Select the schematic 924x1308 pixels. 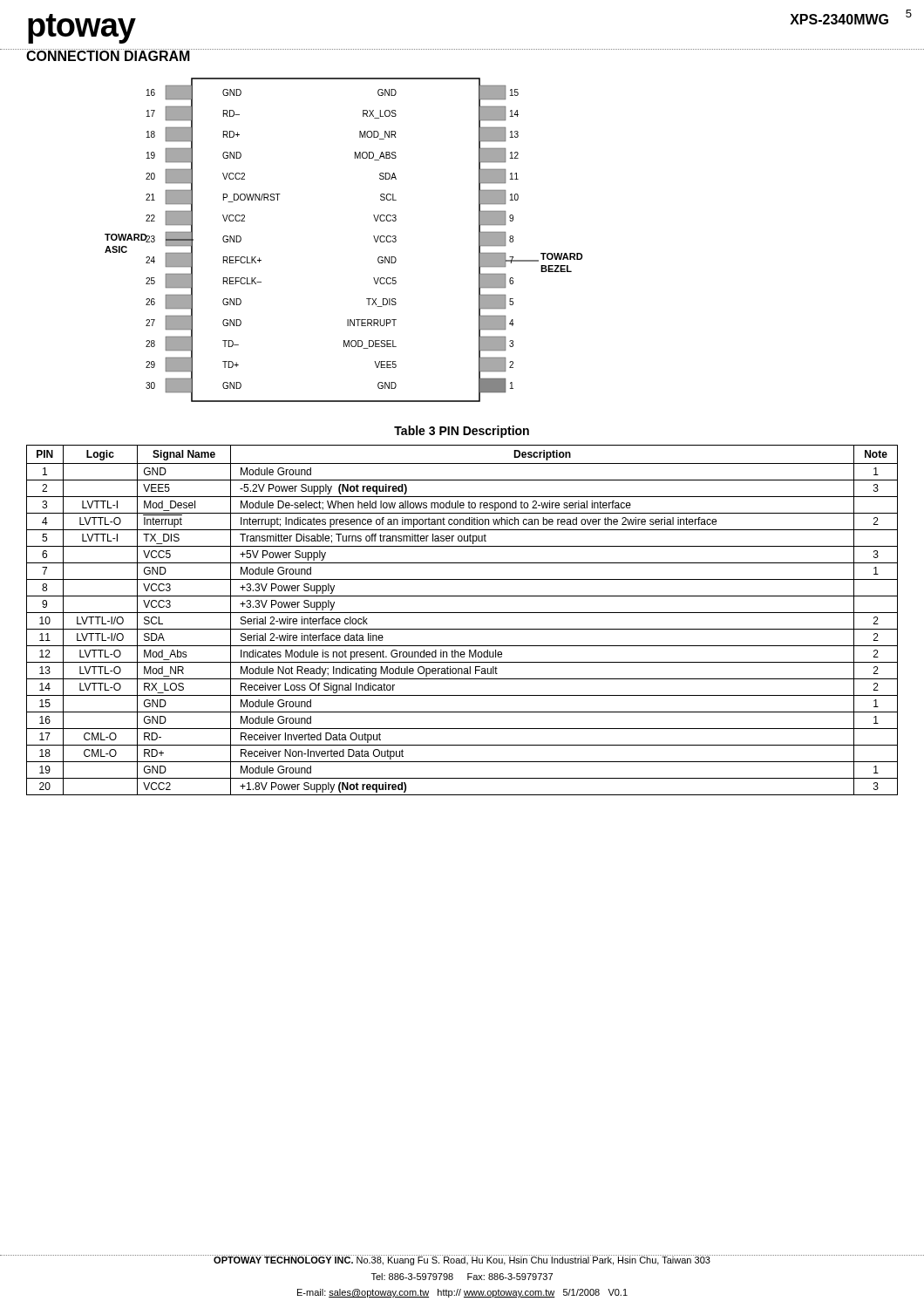[x=357, y=242]
